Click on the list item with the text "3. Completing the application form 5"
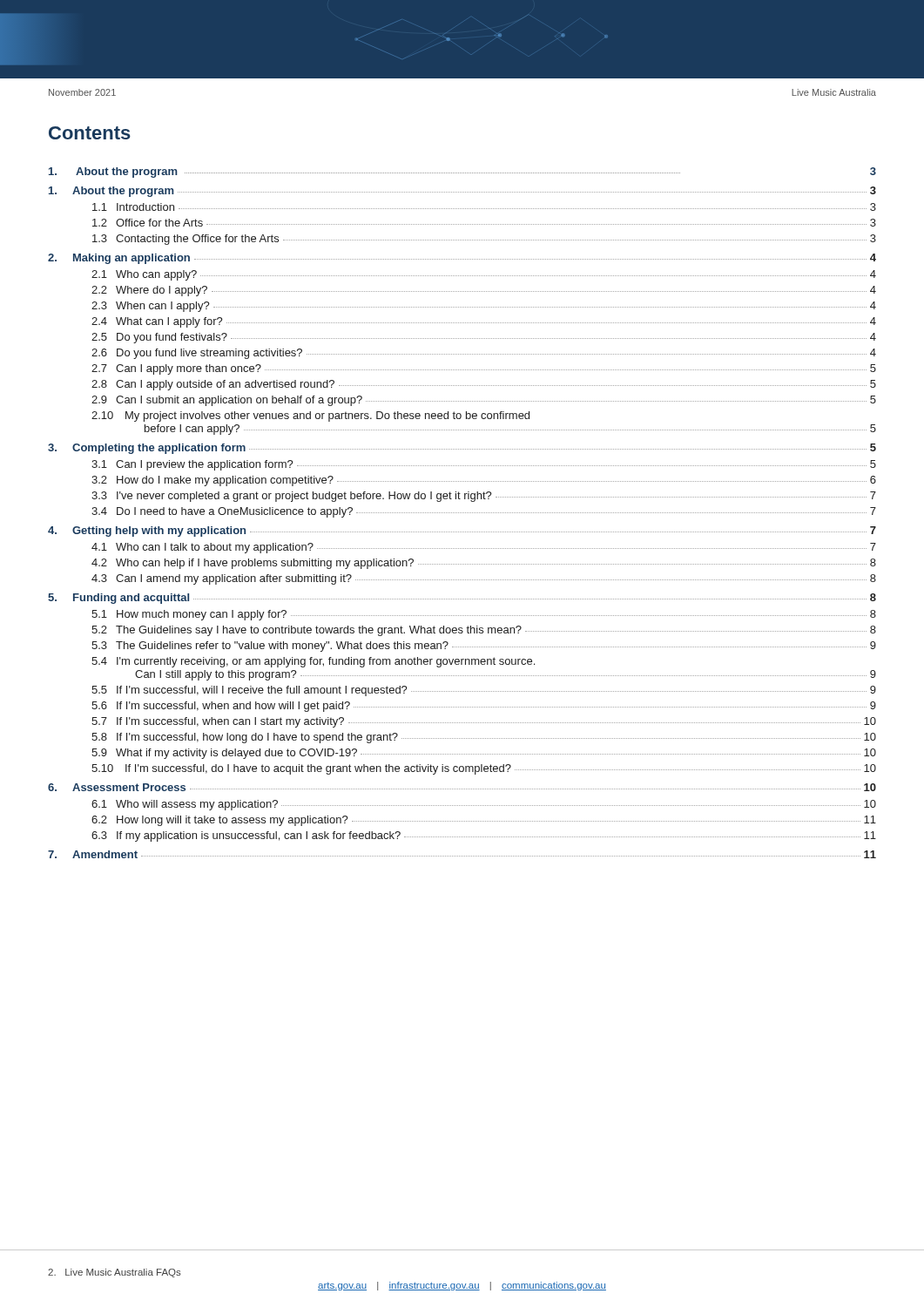Viewport: 924px width, 1307px height. (462, 446)
